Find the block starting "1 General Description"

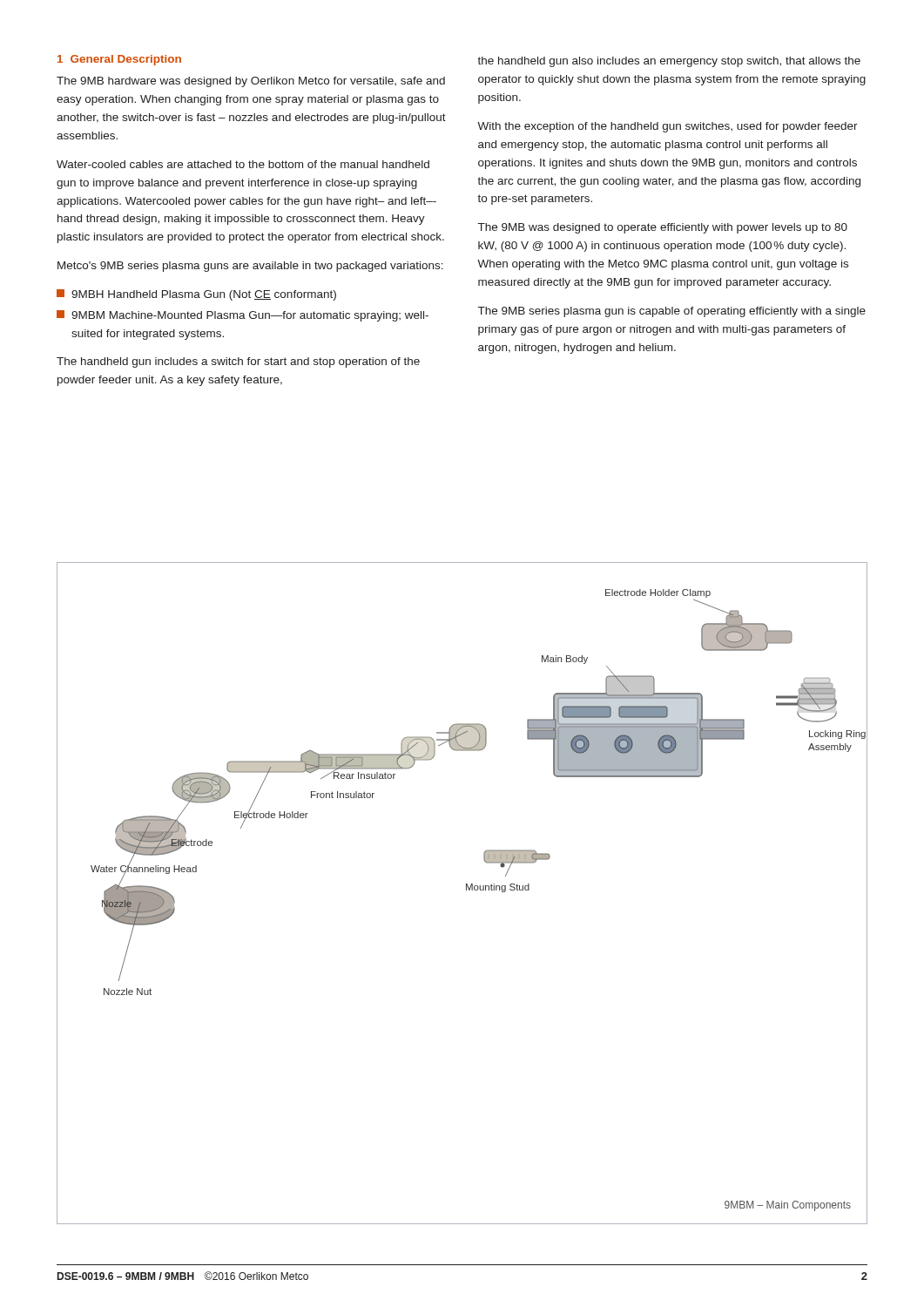pyautogui.click(x=119, y=59)
